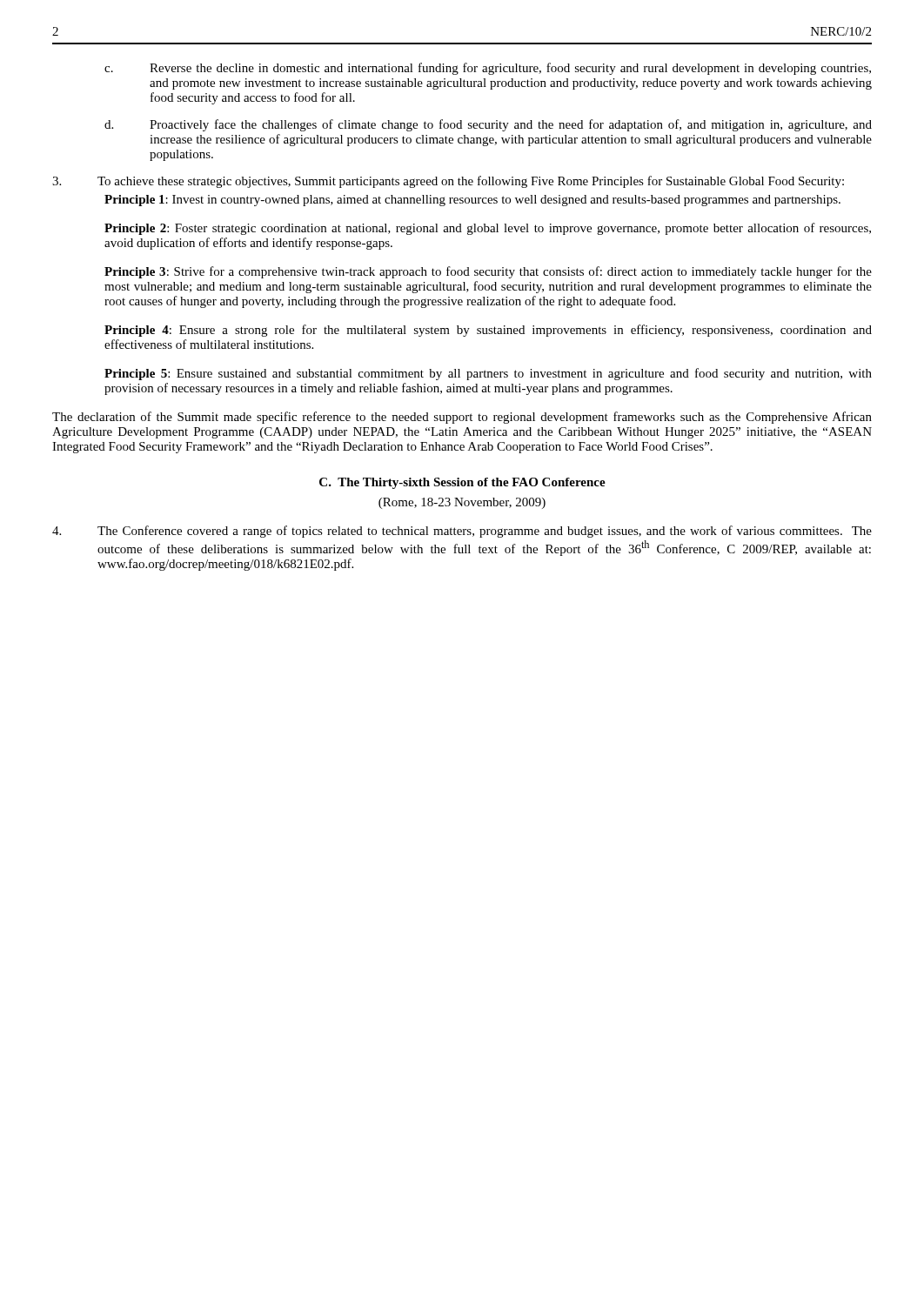Screen dimensions: 1305x924
Task: Click the passage that begins "Principle 1: Invest in country-owned"
Action: tap(473, 199)
